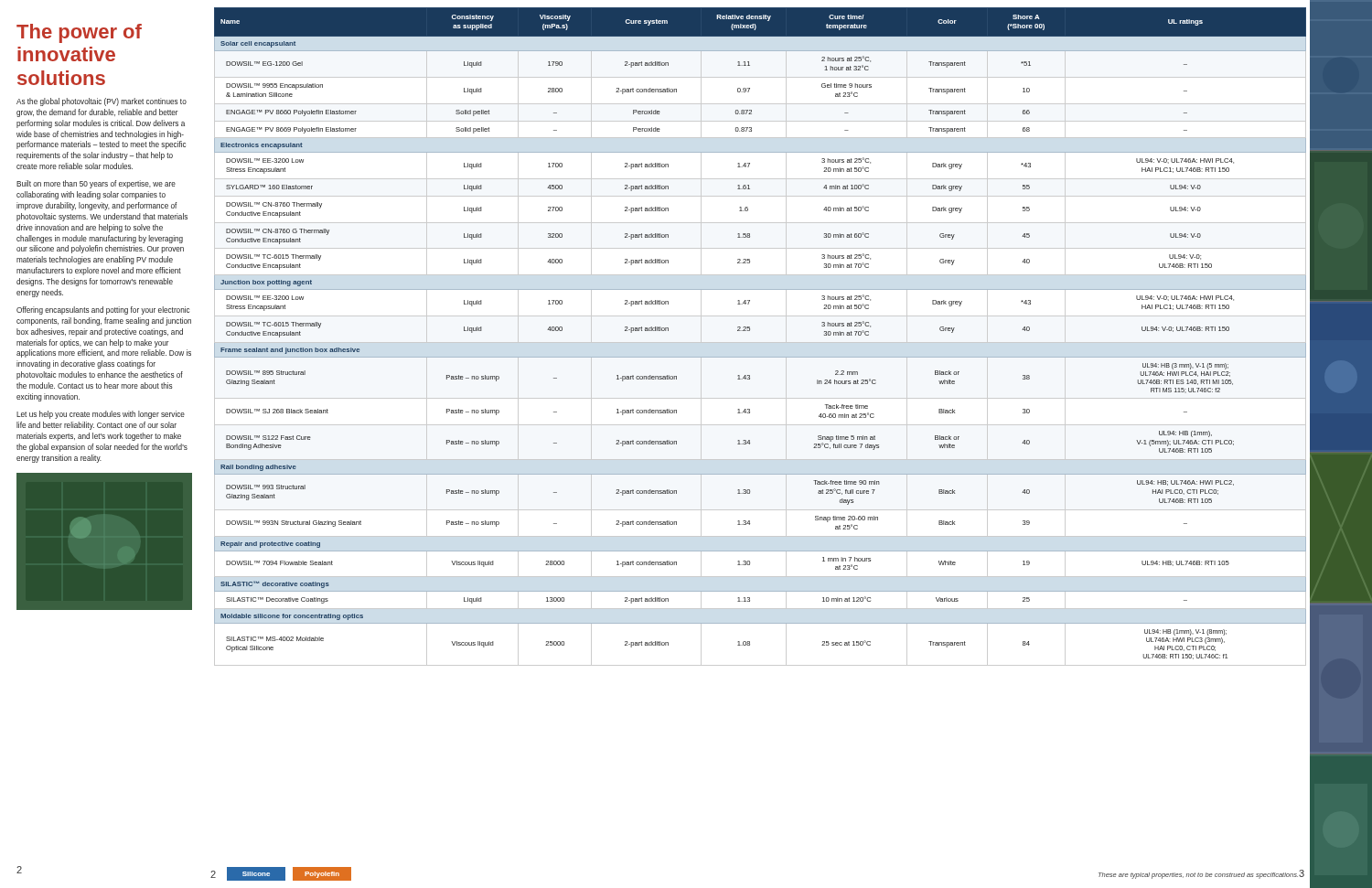Image resolution: width=1372 pixels, height=888 pixels.
Task: Find the text block that reads "Let us help you create"
Action: (102, 436)
